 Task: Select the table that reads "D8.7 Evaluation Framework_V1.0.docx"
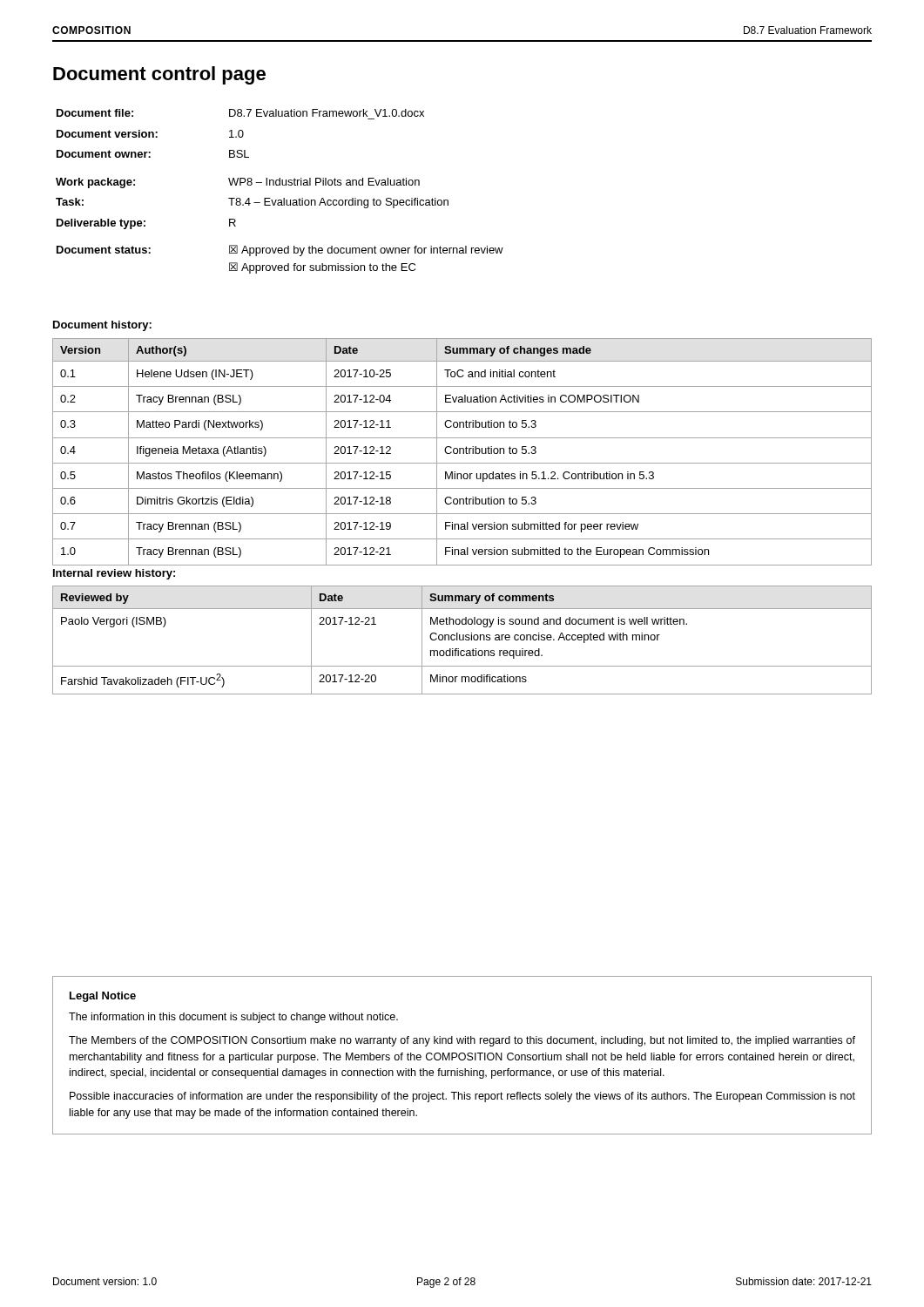462,190
